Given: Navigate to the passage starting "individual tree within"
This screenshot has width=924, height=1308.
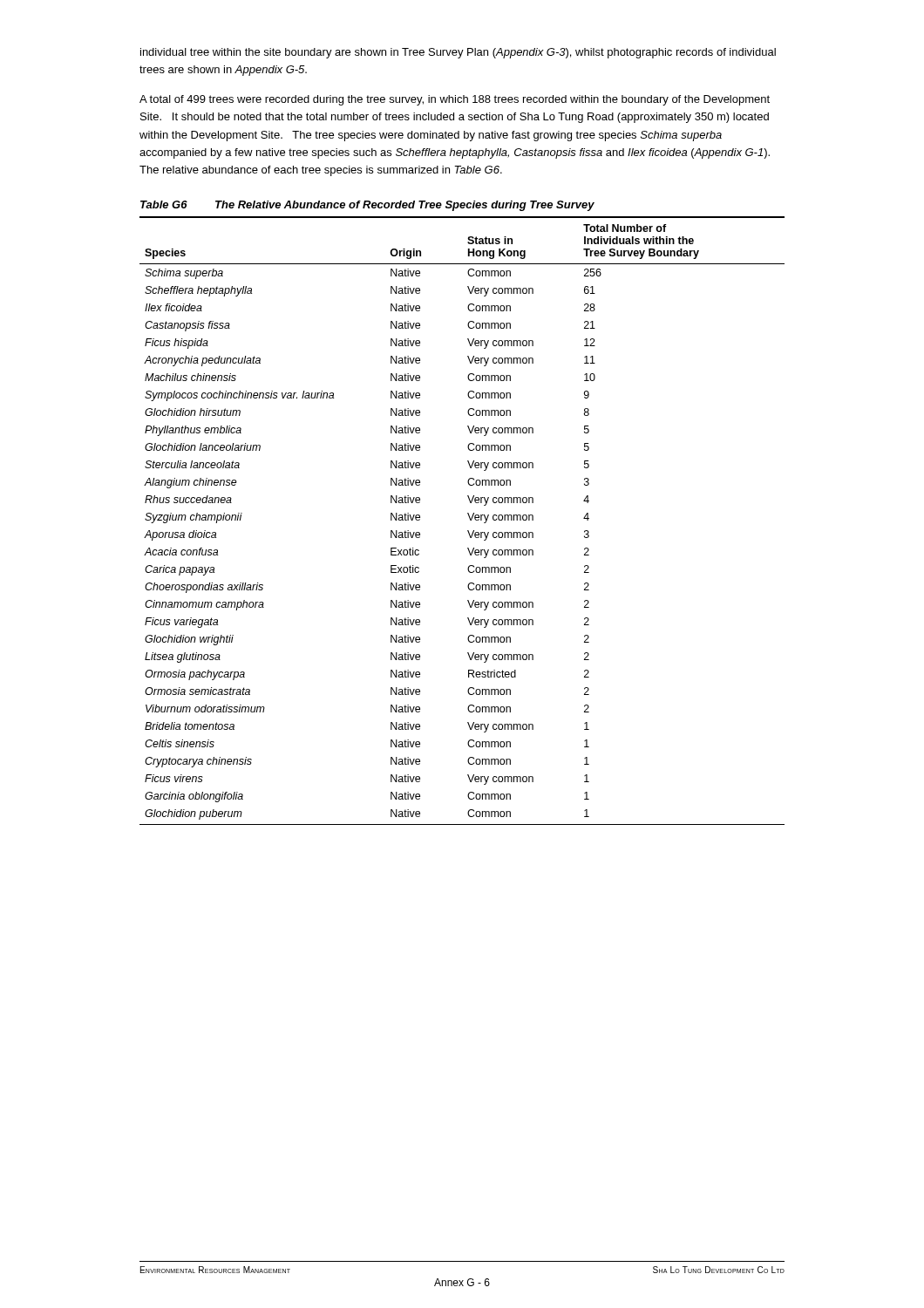Looking at the screenshot, I should (x=458, y=61).
